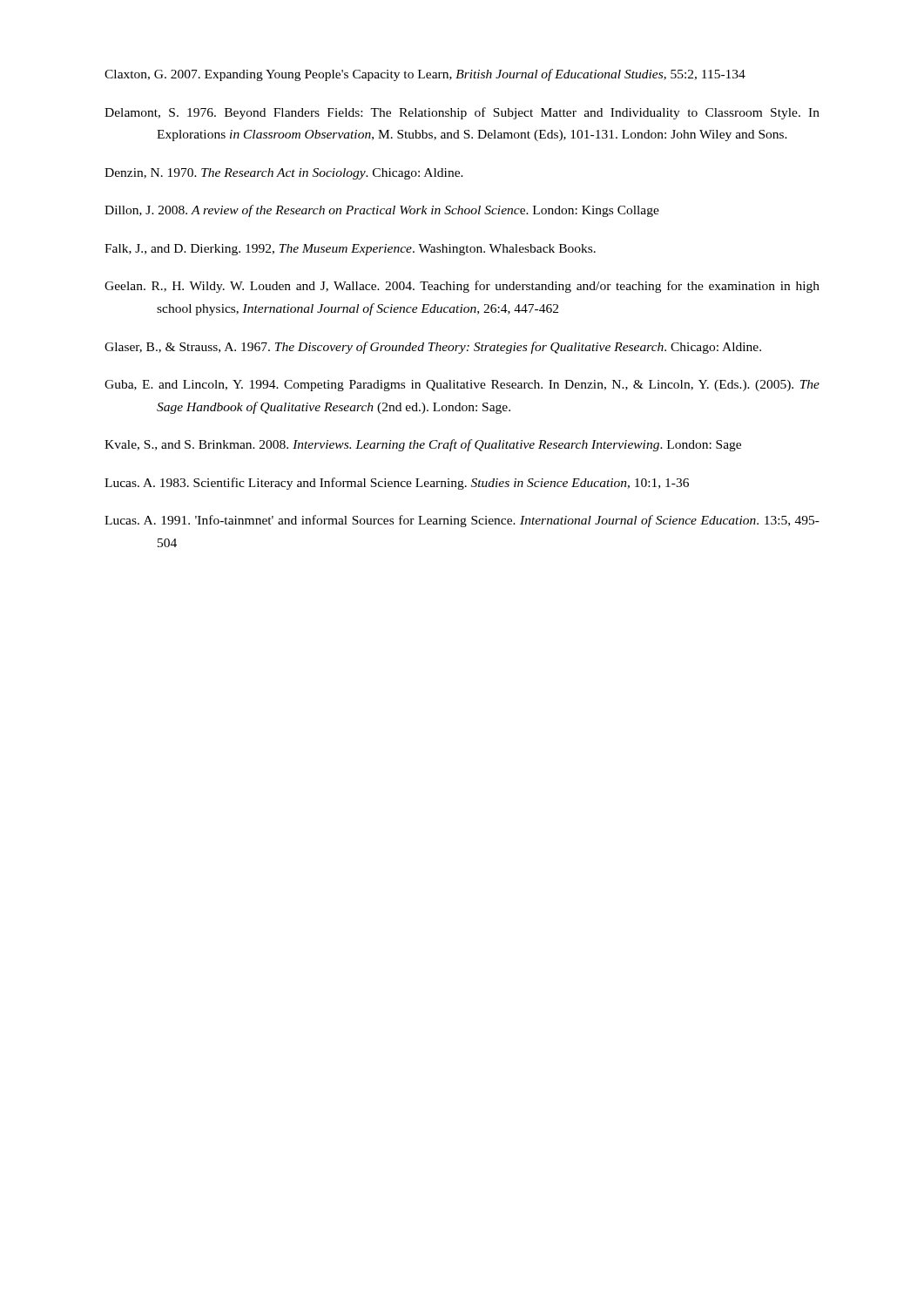Image resolution: width=924 pixels, height=1307 pixels.
Task: Find the block on this page that starts "Geelan. R., H. Wildy. W. Louden"
Action: point(462,297)
